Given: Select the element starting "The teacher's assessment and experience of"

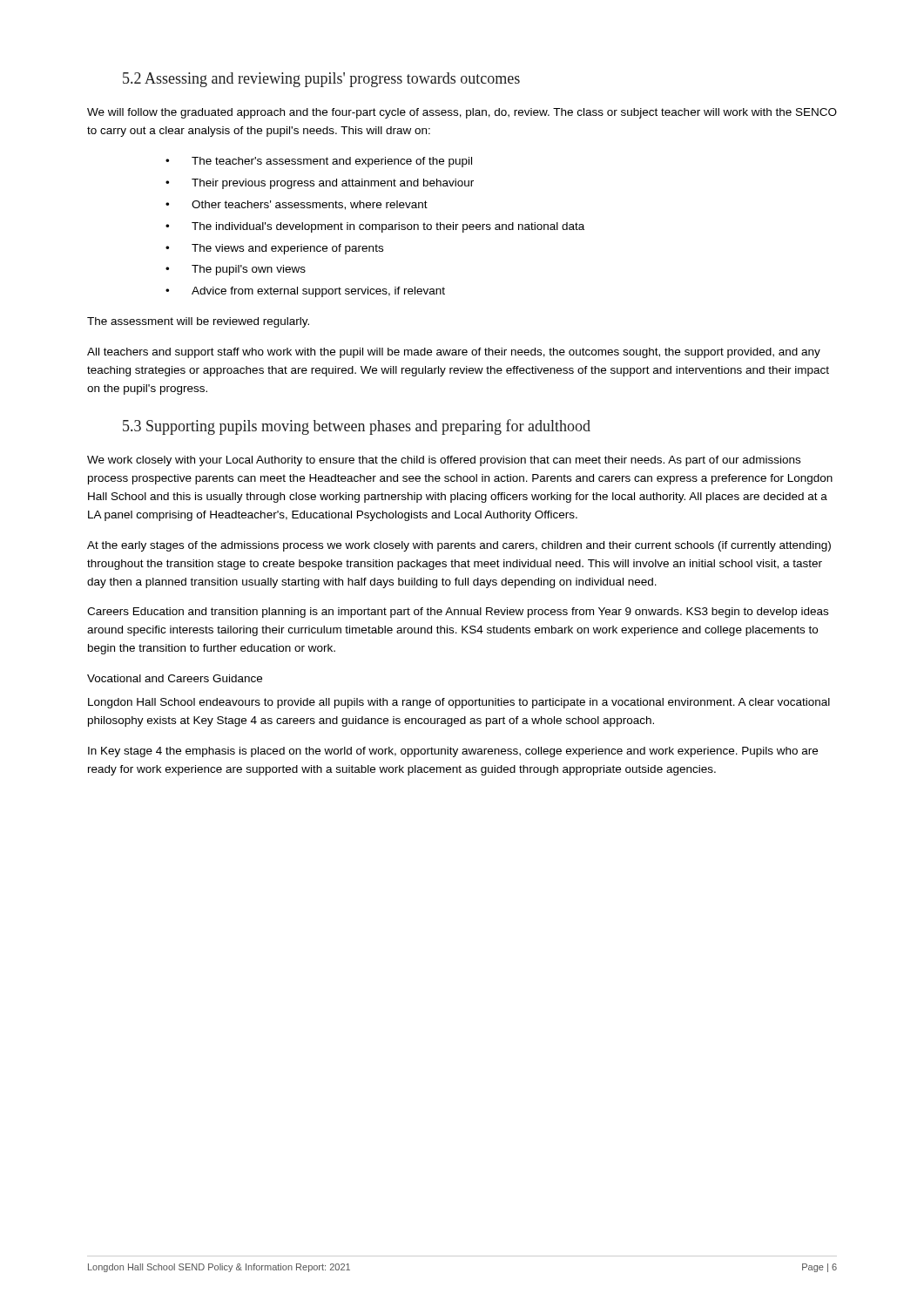Looking at the screenshot, I should [332, 161].
